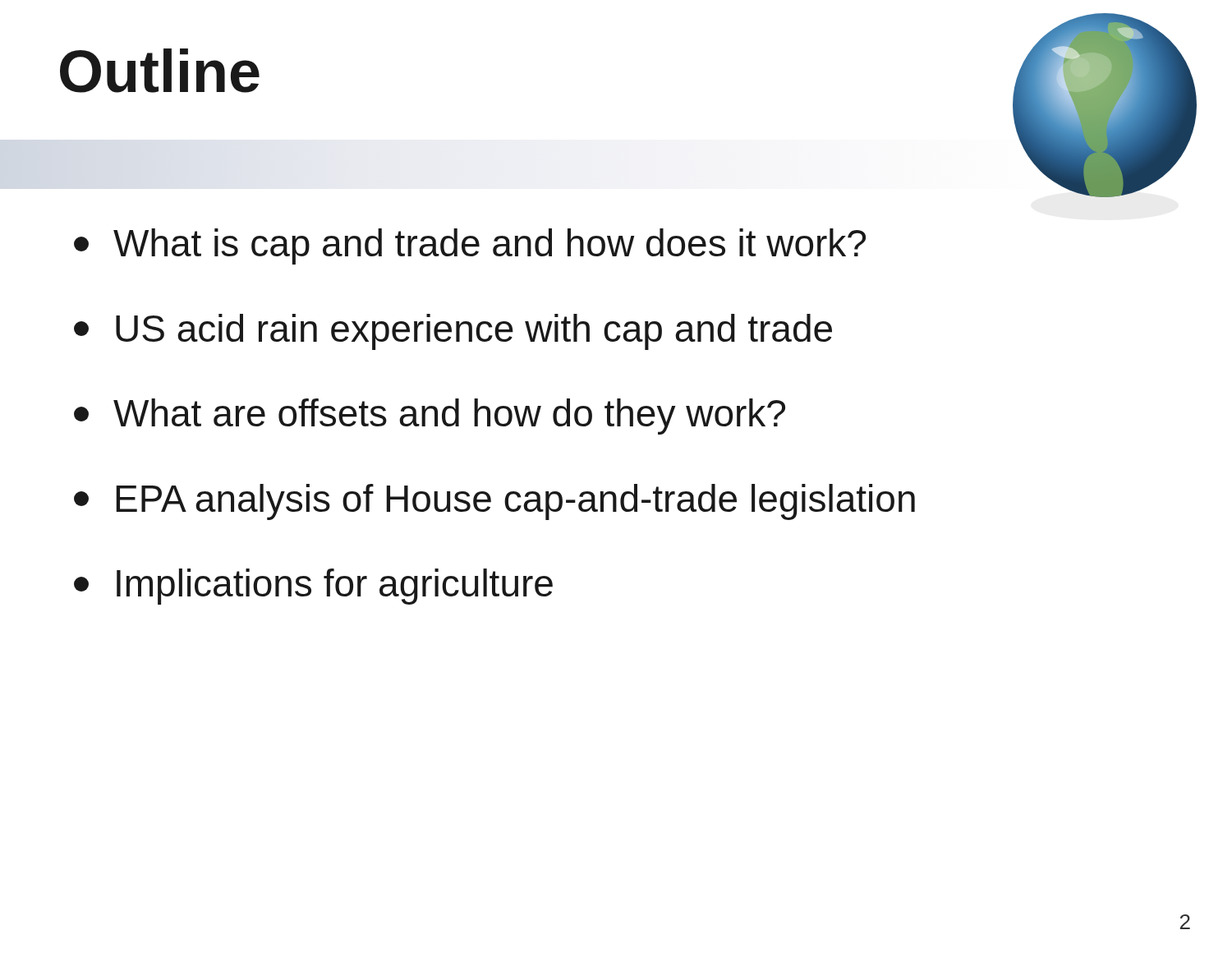Click on the illustration
1232x953 pixels.
[x=1105, y=115]
